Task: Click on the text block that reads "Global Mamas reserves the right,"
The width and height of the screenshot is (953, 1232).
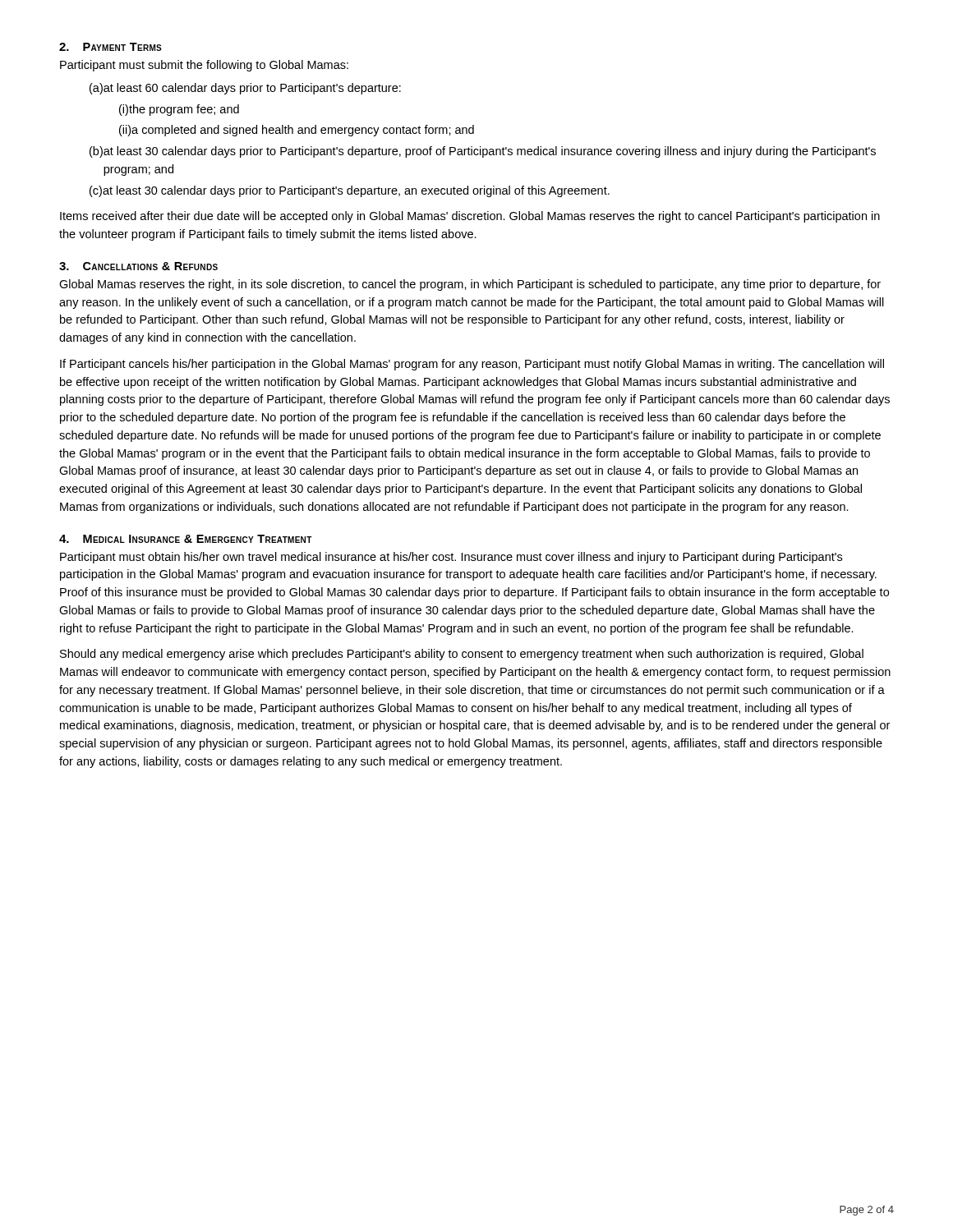Action: (x=476, y=311)
